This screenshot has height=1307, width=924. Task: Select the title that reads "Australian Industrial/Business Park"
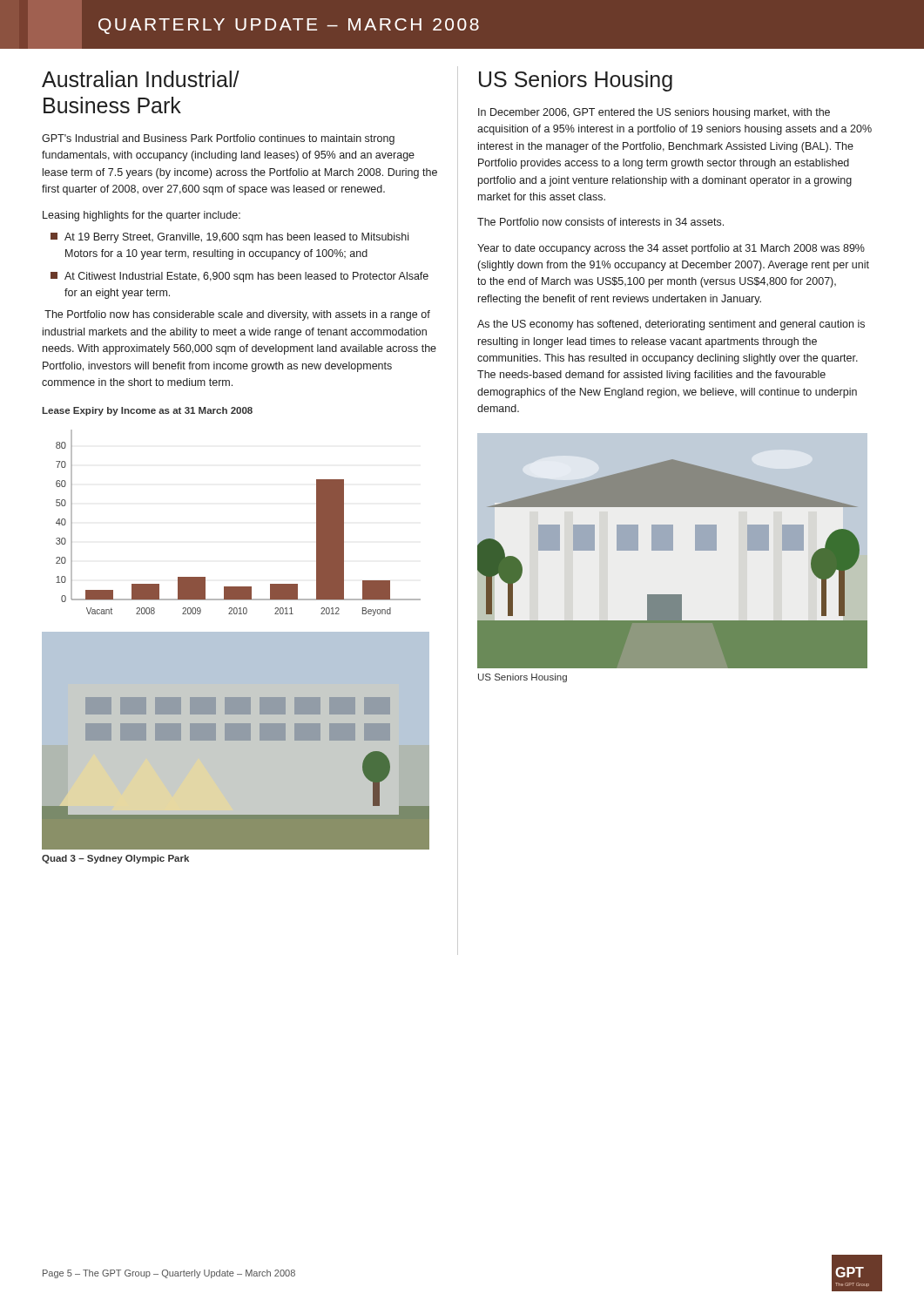click(140, 92)
